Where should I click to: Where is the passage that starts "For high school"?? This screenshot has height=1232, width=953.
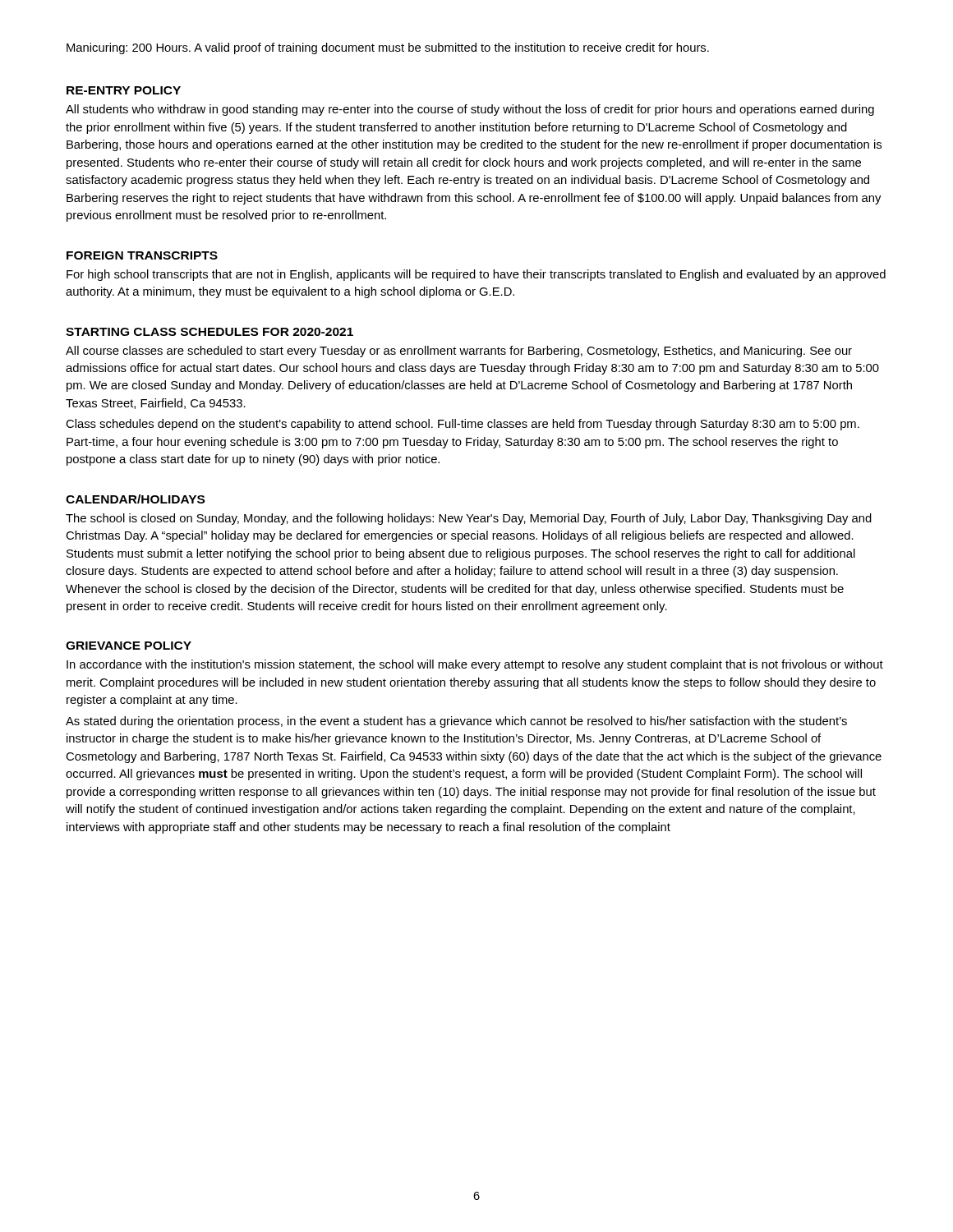coord(476,283)
